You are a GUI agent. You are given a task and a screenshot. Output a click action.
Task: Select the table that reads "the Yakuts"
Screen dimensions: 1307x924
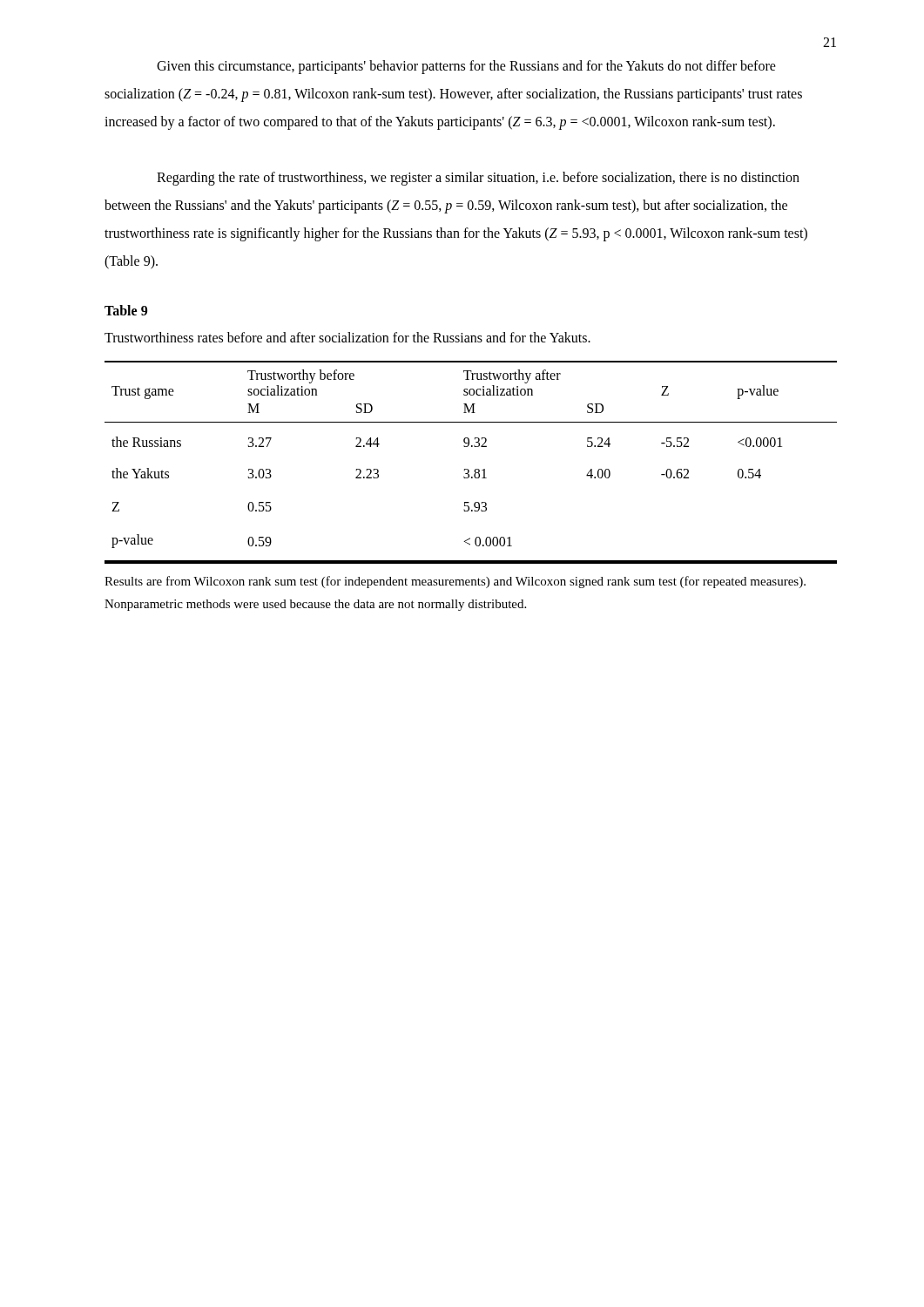[x=471, y=462]
